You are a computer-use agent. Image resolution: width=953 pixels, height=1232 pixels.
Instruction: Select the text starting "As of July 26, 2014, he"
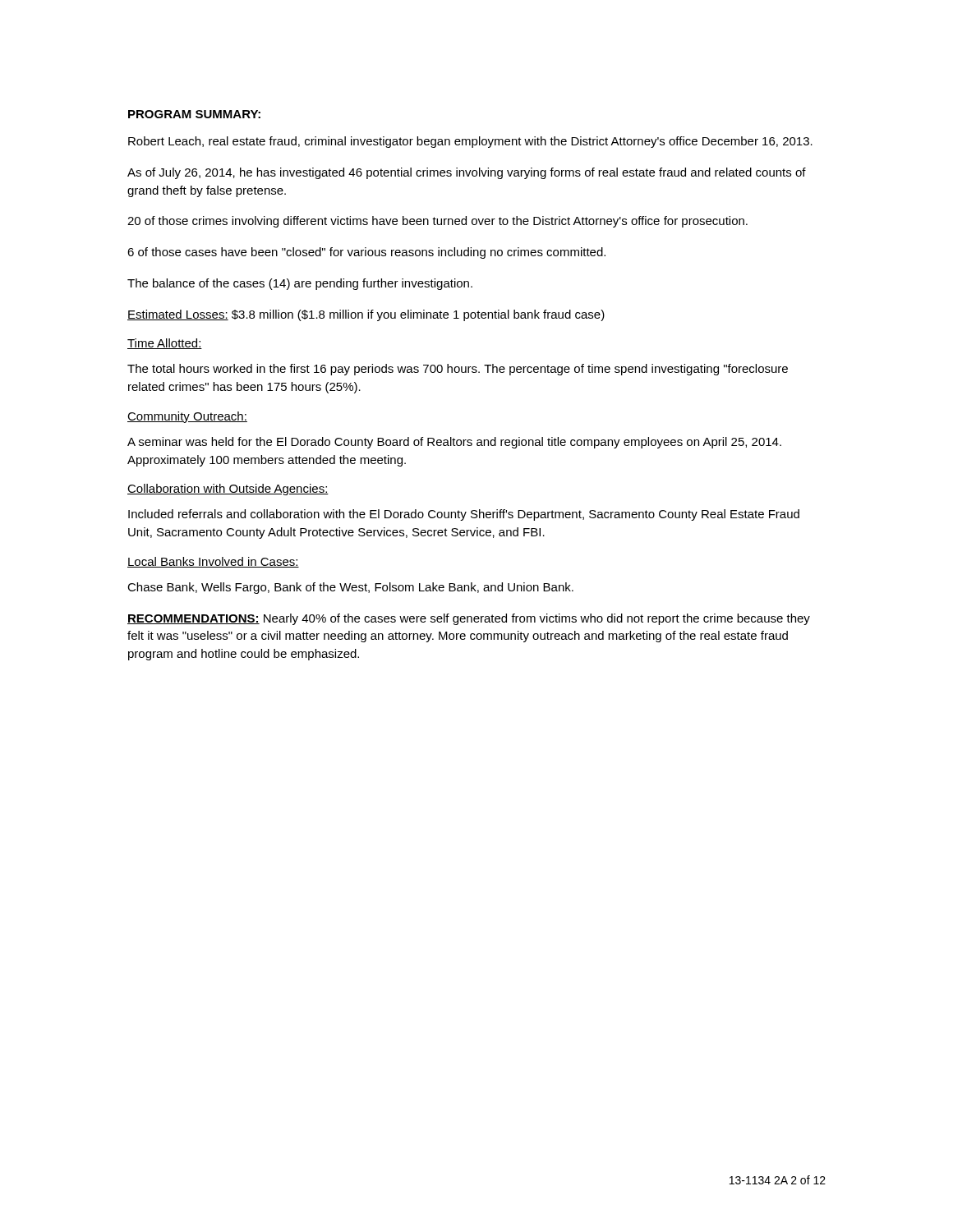pyautogui.click(x=466, y=181)
